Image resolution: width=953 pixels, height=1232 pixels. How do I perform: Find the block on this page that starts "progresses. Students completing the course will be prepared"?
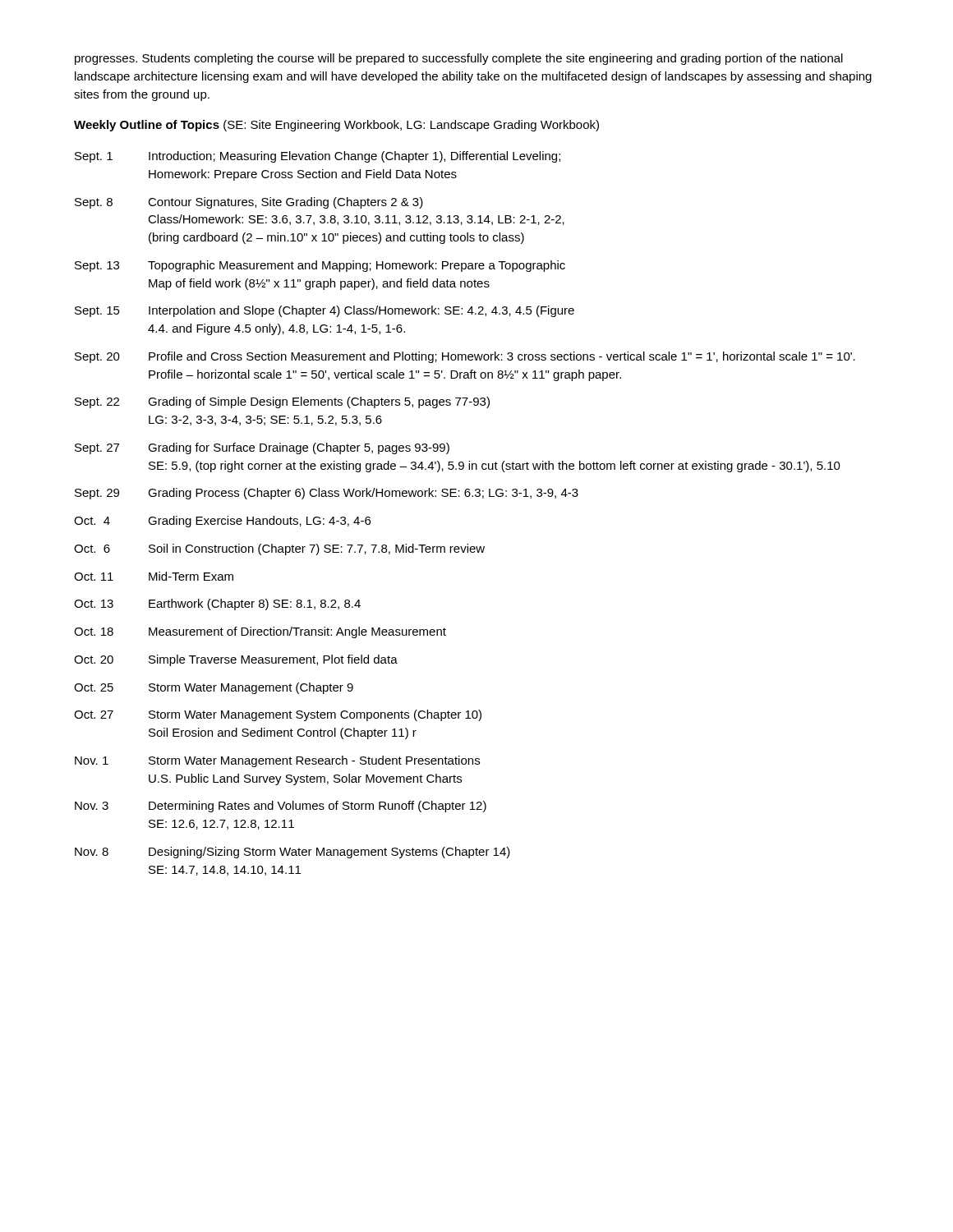click(x=473, y=76)
